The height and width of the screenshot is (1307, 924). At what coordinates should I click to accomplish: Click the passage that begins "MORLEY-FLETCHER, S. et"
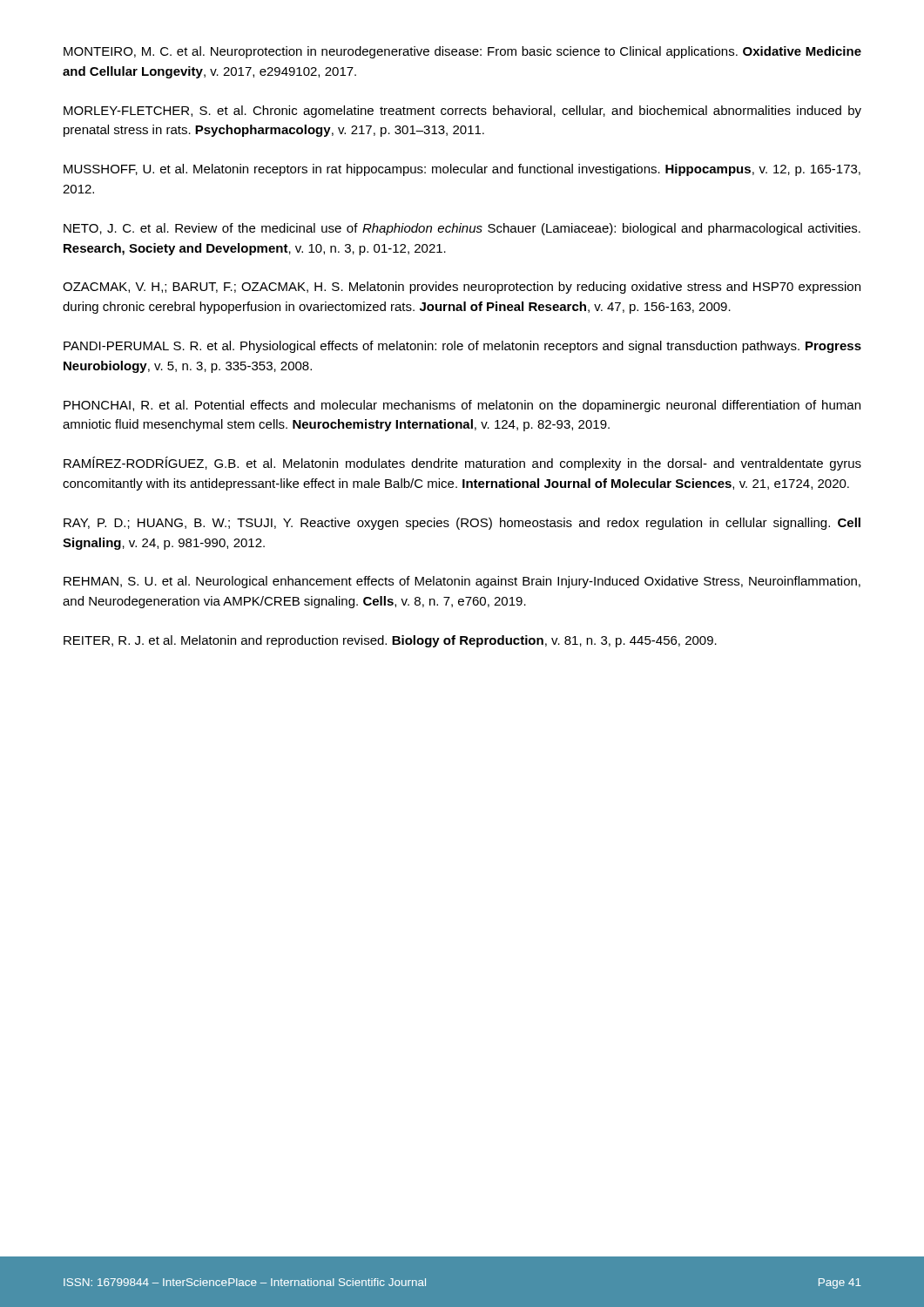click(462, 121)
